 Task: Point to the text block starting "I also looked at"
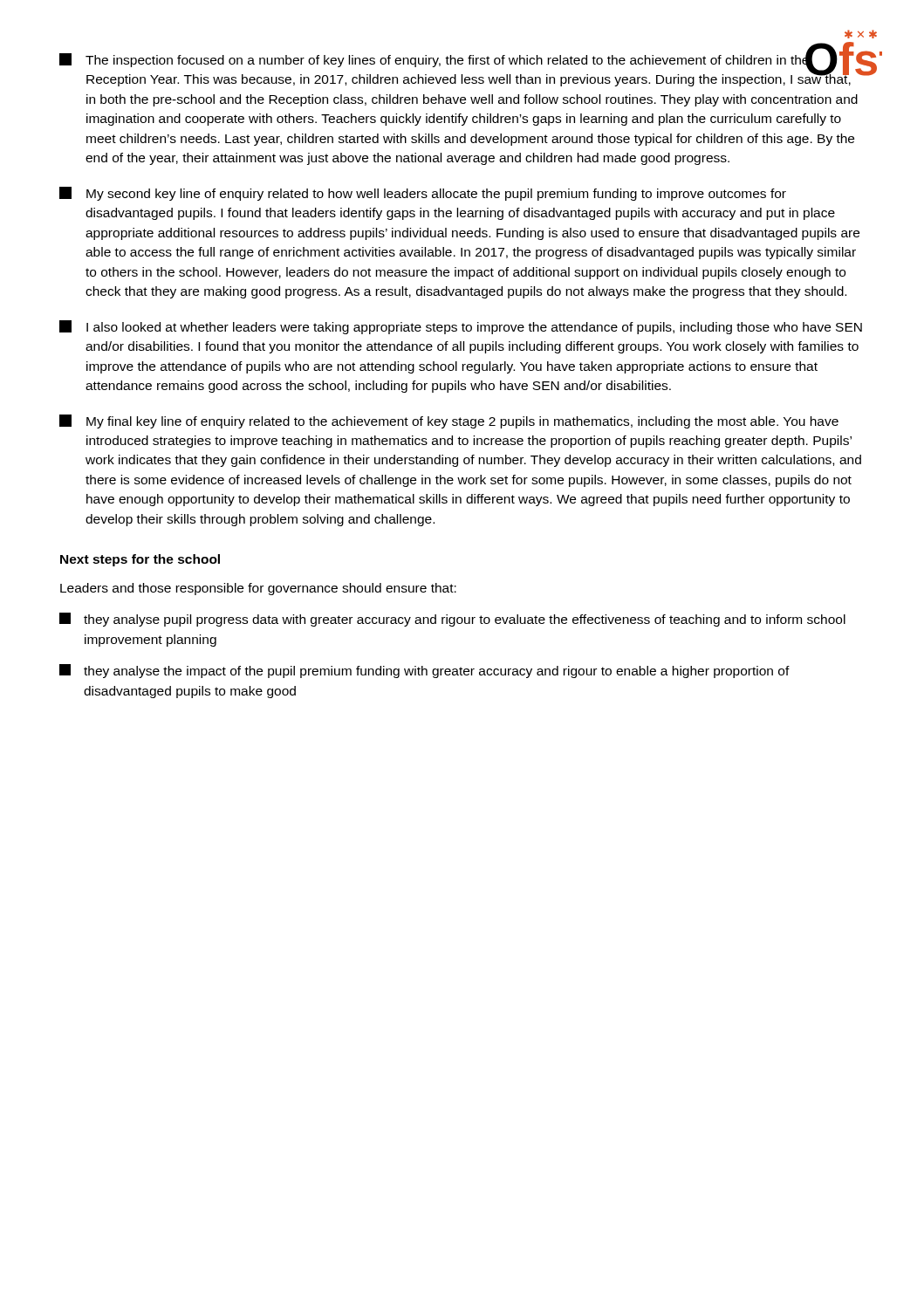(462, 357)
